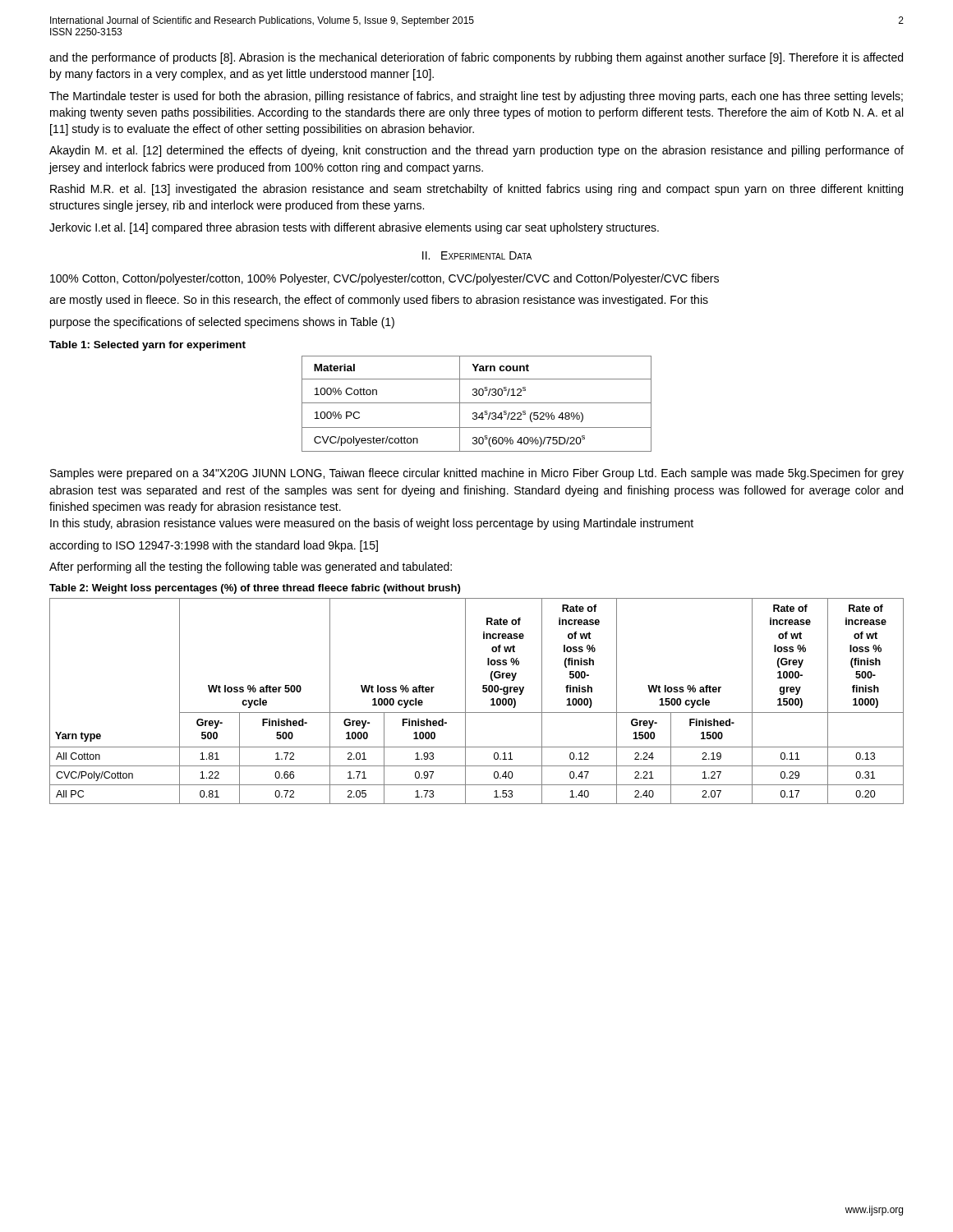953x1232 pixels.
Task: Locate the block of text that opens with "The Martindale tester"
Action: (476, 112)
